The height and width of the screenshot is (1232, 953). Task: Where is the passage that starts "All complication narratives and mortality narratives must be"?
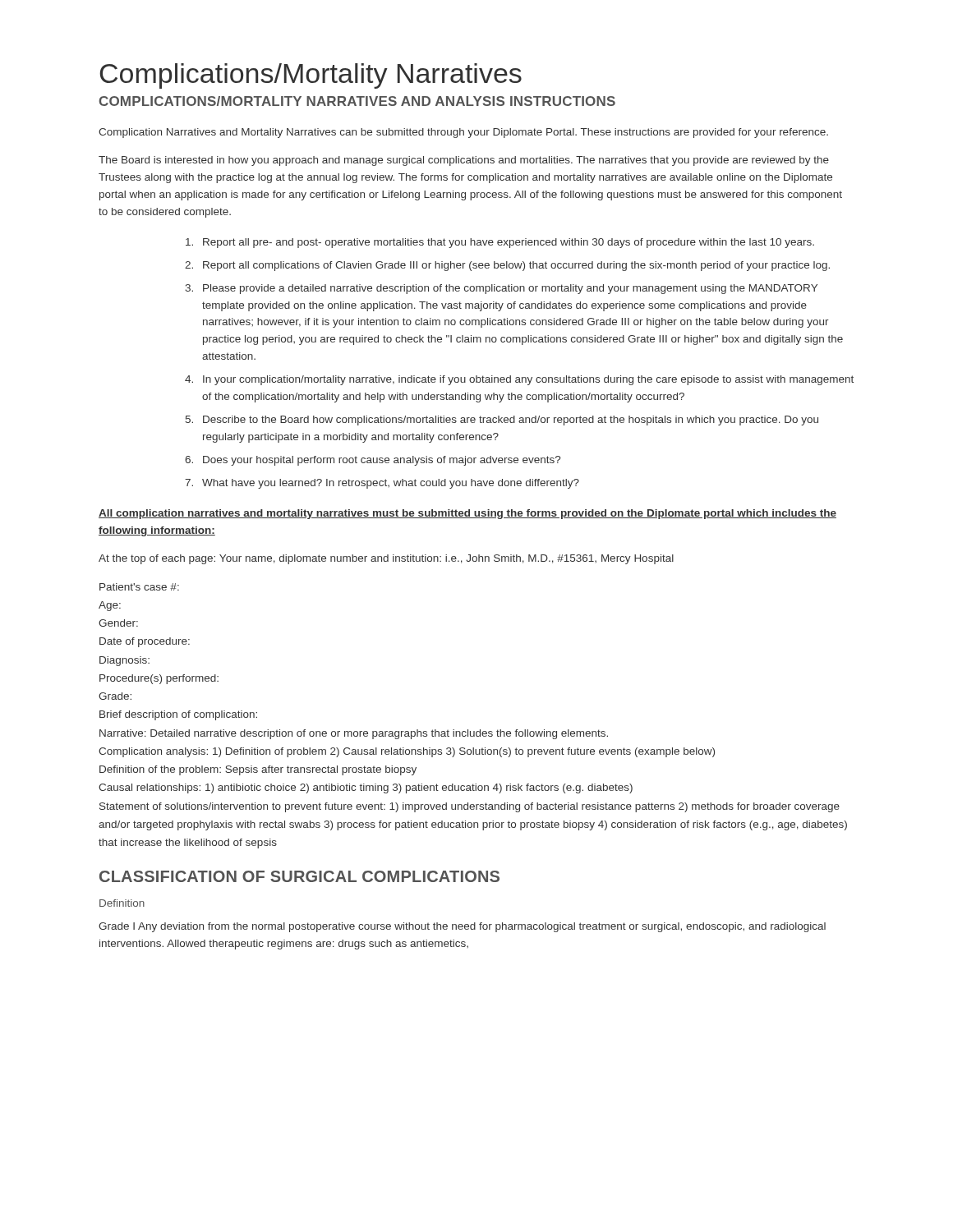467,521
